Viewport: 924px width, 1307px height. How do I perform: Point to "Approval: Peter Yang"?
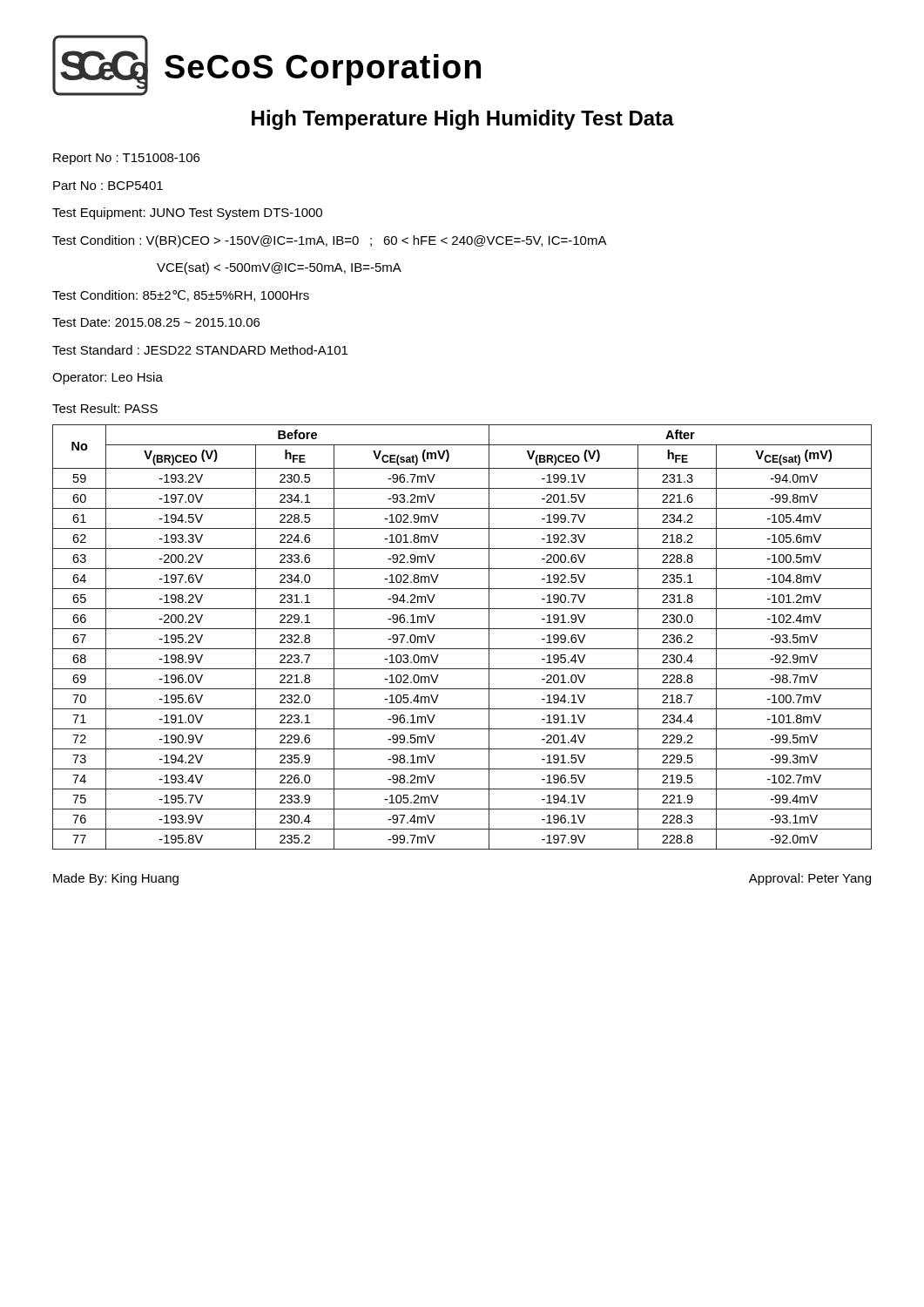pyautogui.click(x=810, y=878)
